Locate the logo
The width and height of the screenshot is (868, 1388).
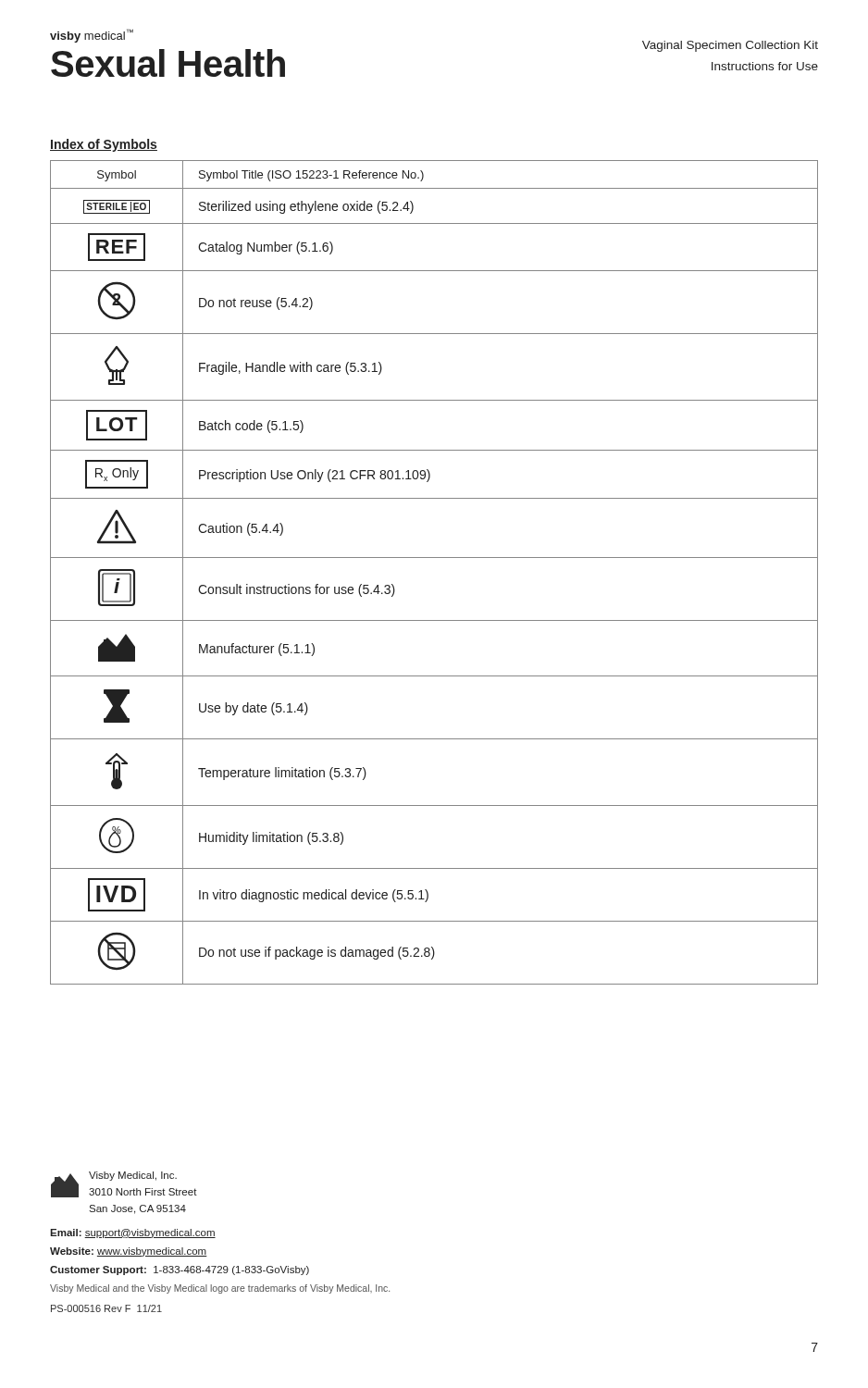click(65, 1186)
